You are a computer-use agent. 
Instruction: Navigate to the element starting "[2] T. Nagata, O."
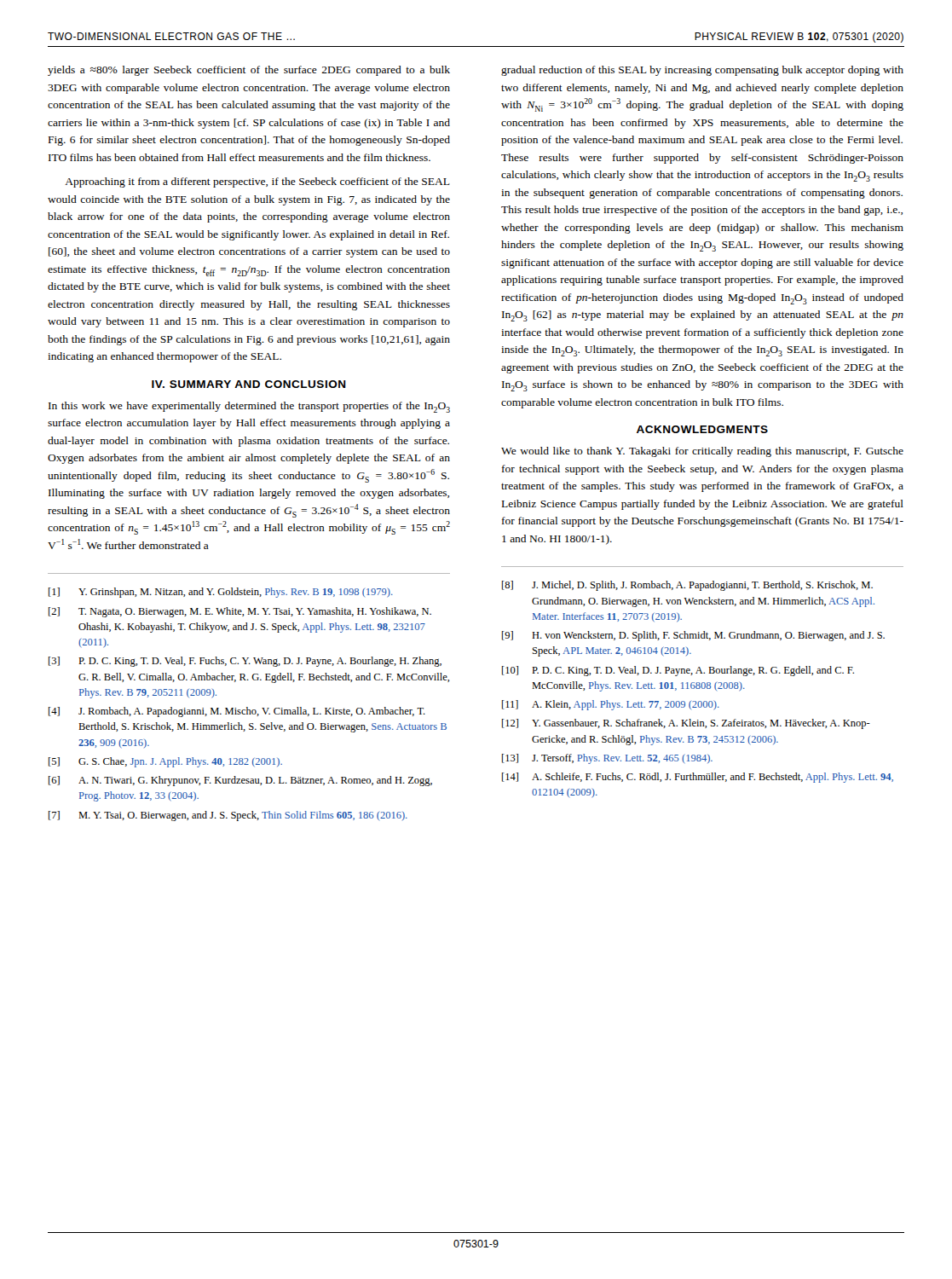249,627
